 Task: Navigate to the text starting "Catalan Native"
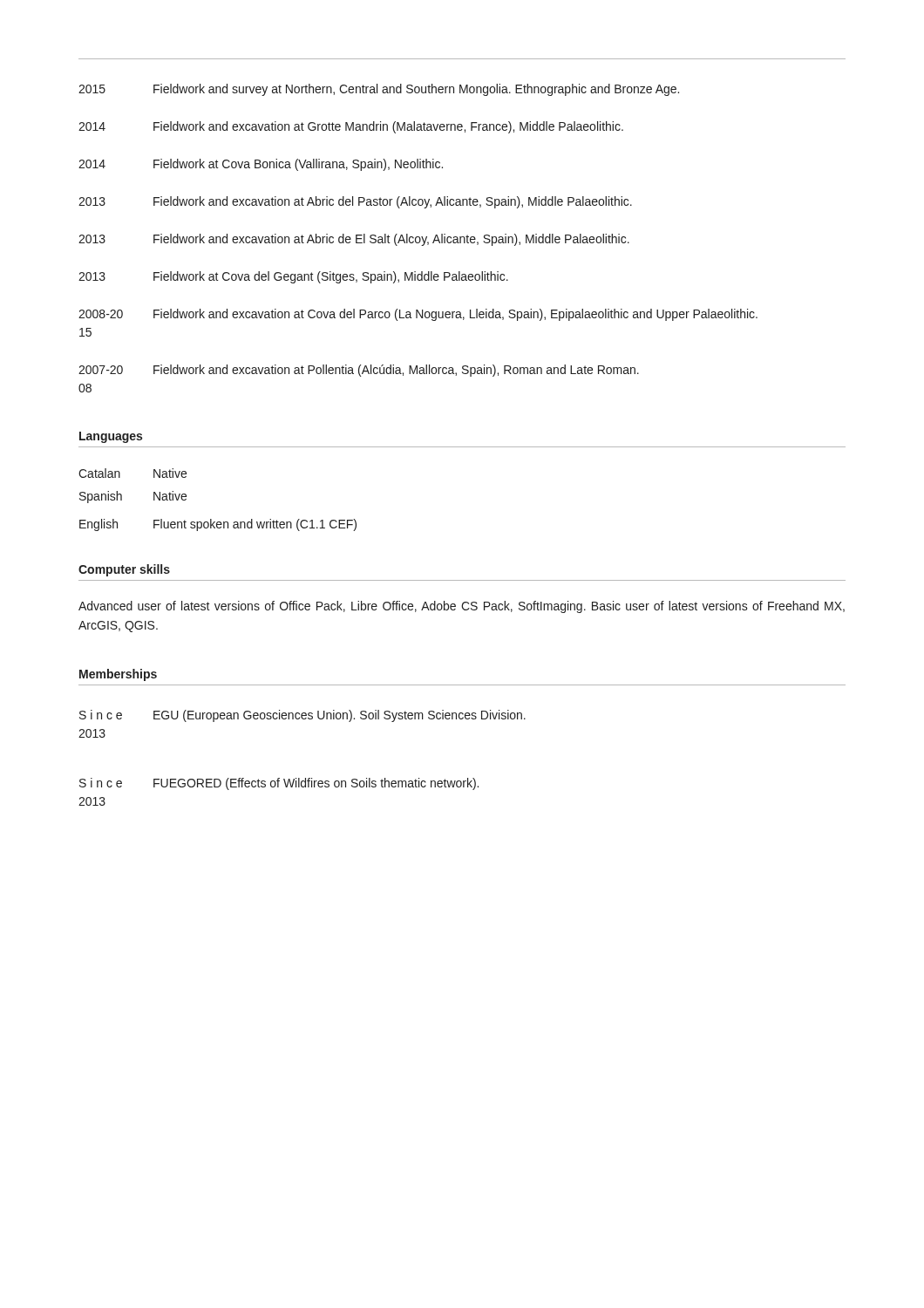pyautogui.click(x=92, y=473)
